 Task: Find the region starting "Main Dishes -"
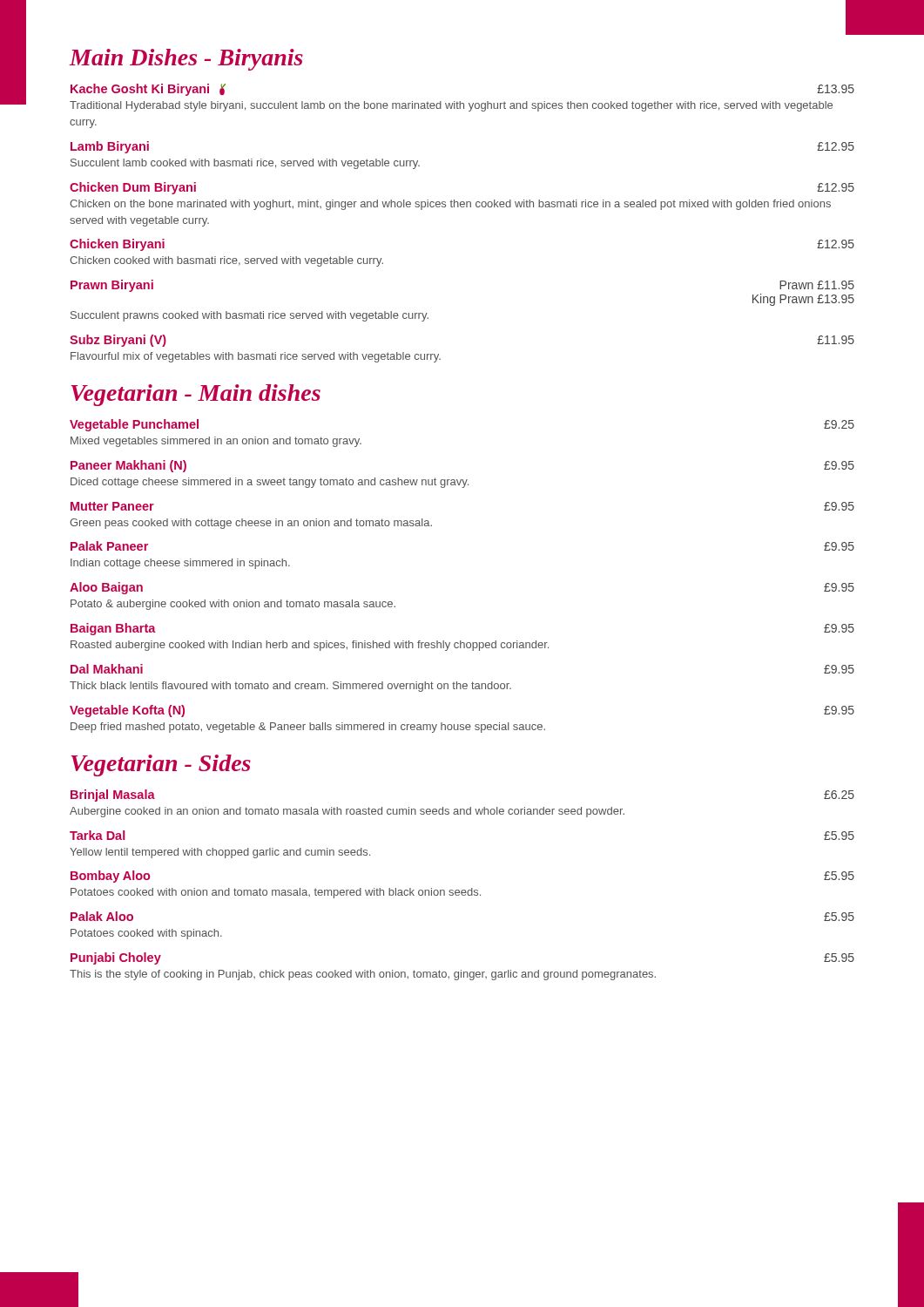[x=187, y=57]
